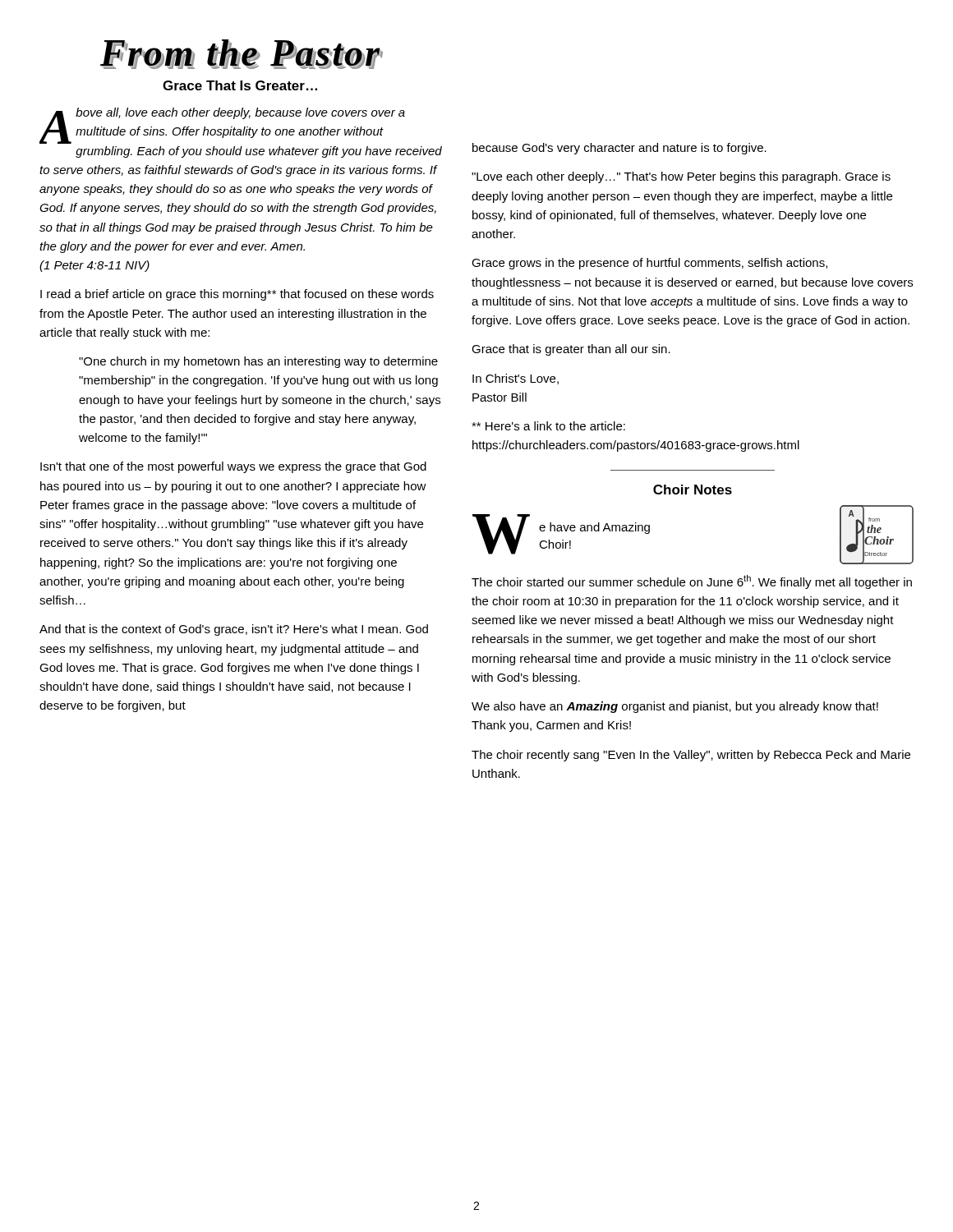This screenshot has height=1232, width=953.
Task: Find the logo
Action: click(877, 536)
